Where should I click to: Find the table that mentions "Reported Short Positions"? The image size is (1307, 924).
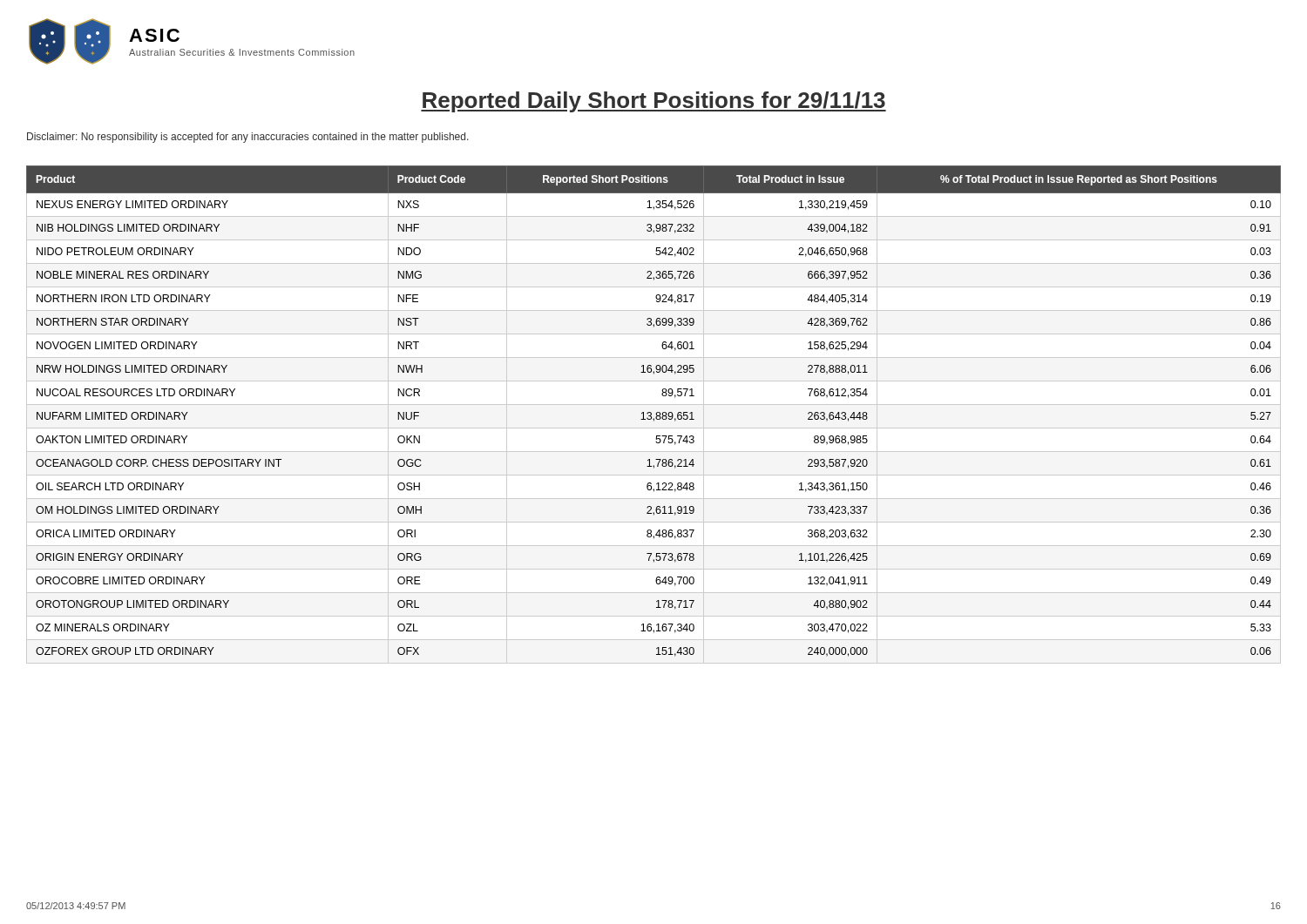[654, 415]
